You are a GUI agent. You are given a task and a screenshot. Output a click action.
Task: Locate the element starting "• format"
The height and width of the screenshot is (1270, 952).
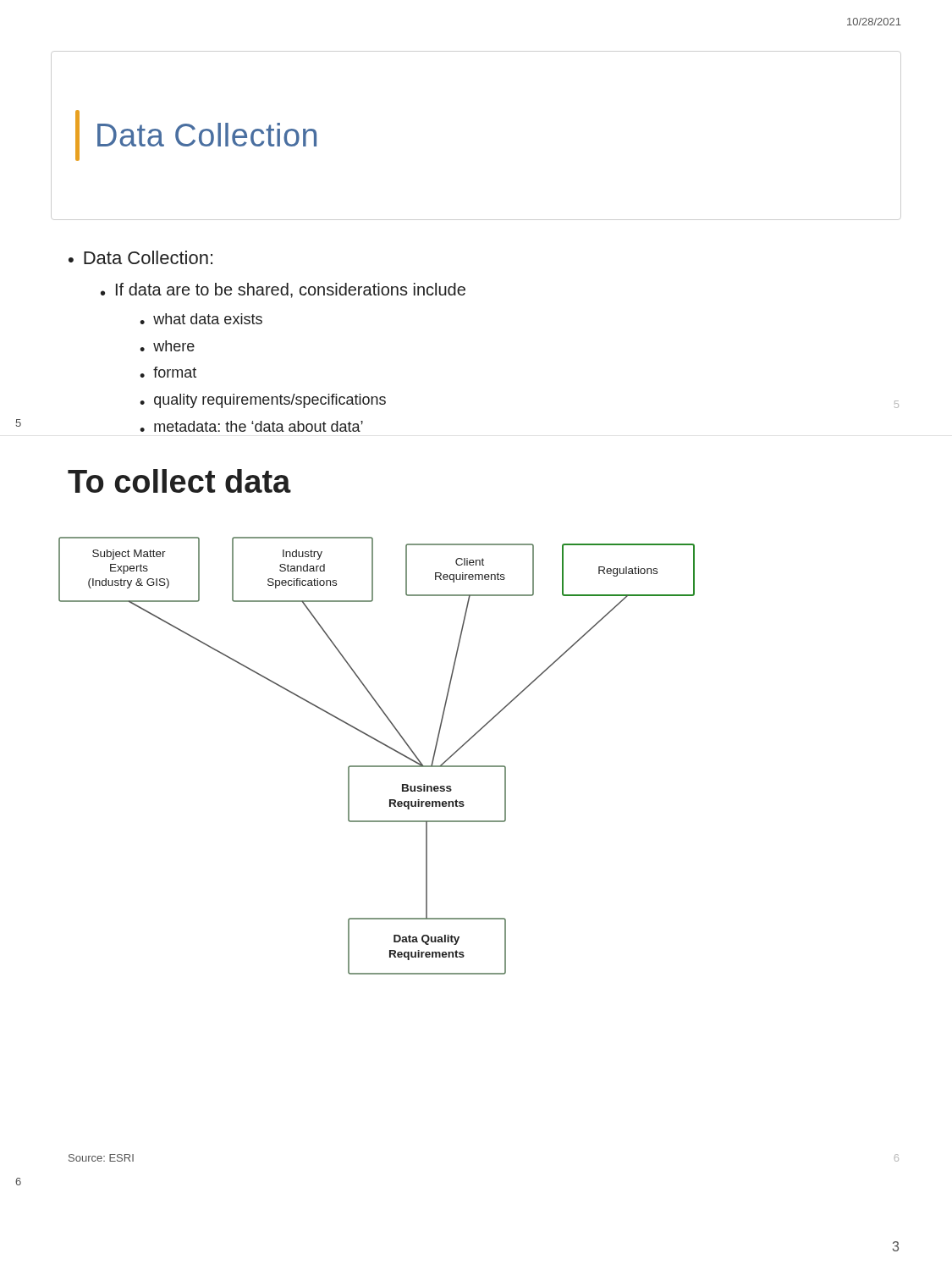tap(168, 377)
